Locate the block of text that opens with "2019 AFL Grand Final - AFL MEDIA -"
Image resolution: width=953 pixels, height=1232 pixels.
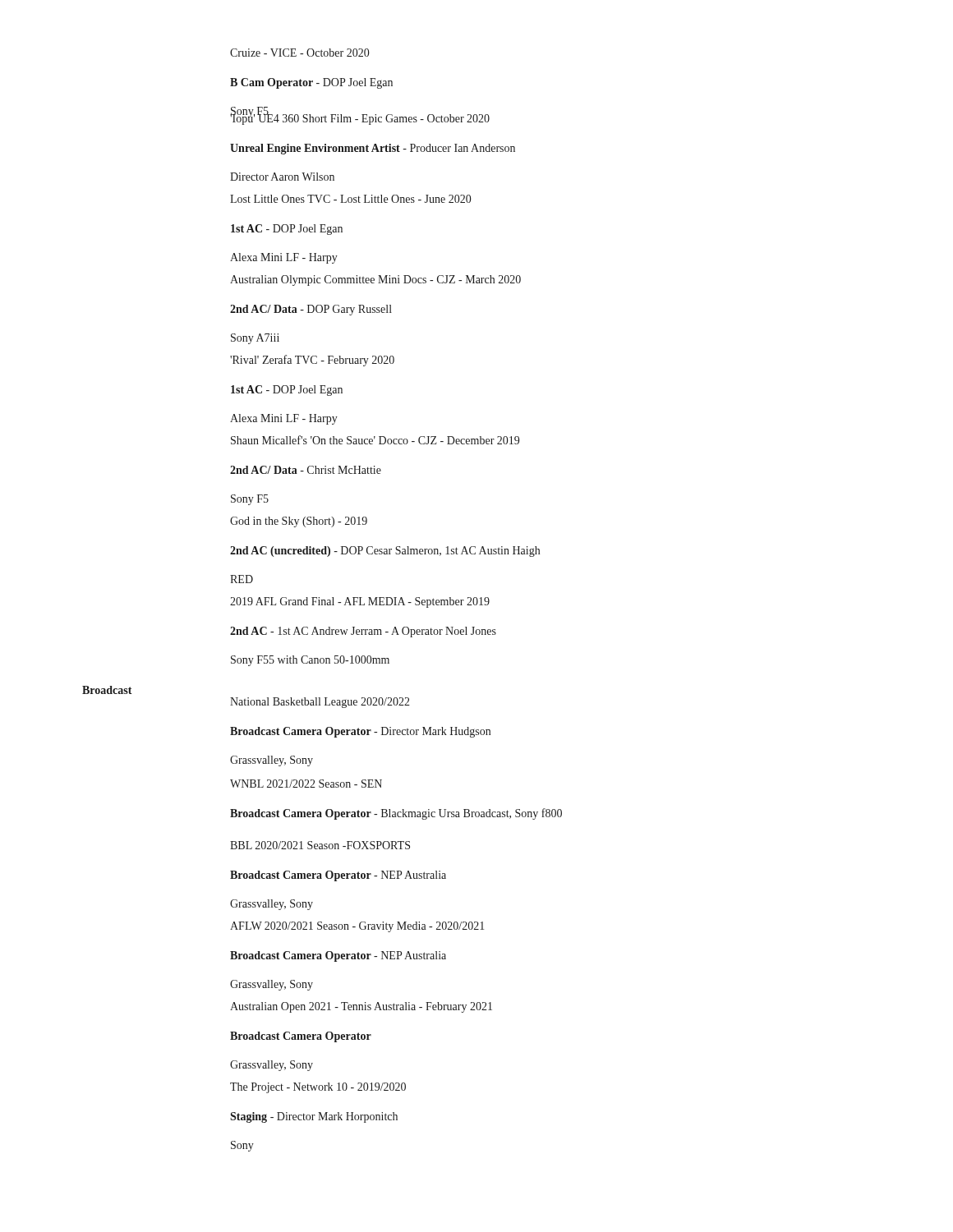(360, 602)
